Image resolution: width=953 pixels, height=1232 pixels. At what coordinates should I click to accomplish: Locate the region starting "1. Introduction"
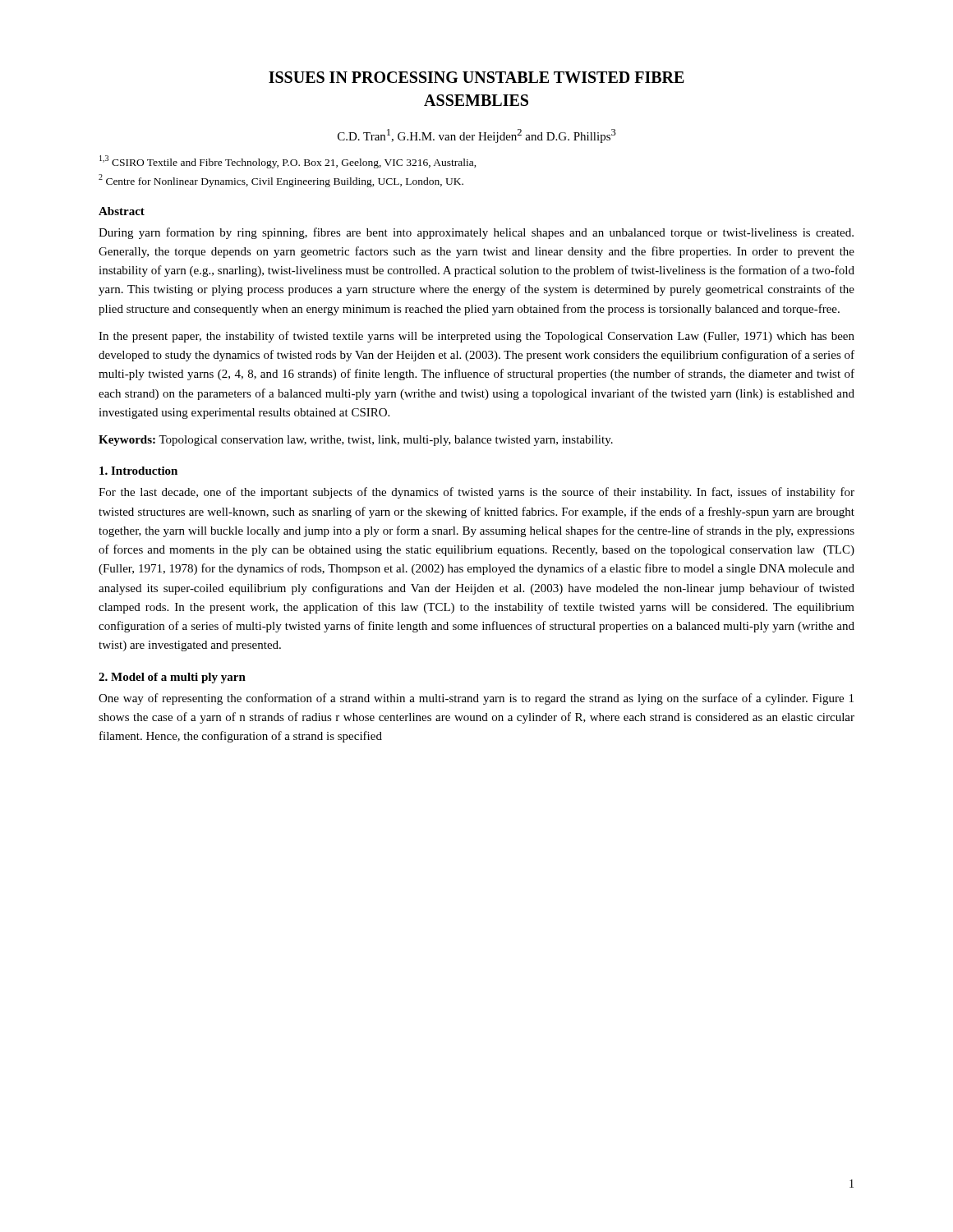138,471
